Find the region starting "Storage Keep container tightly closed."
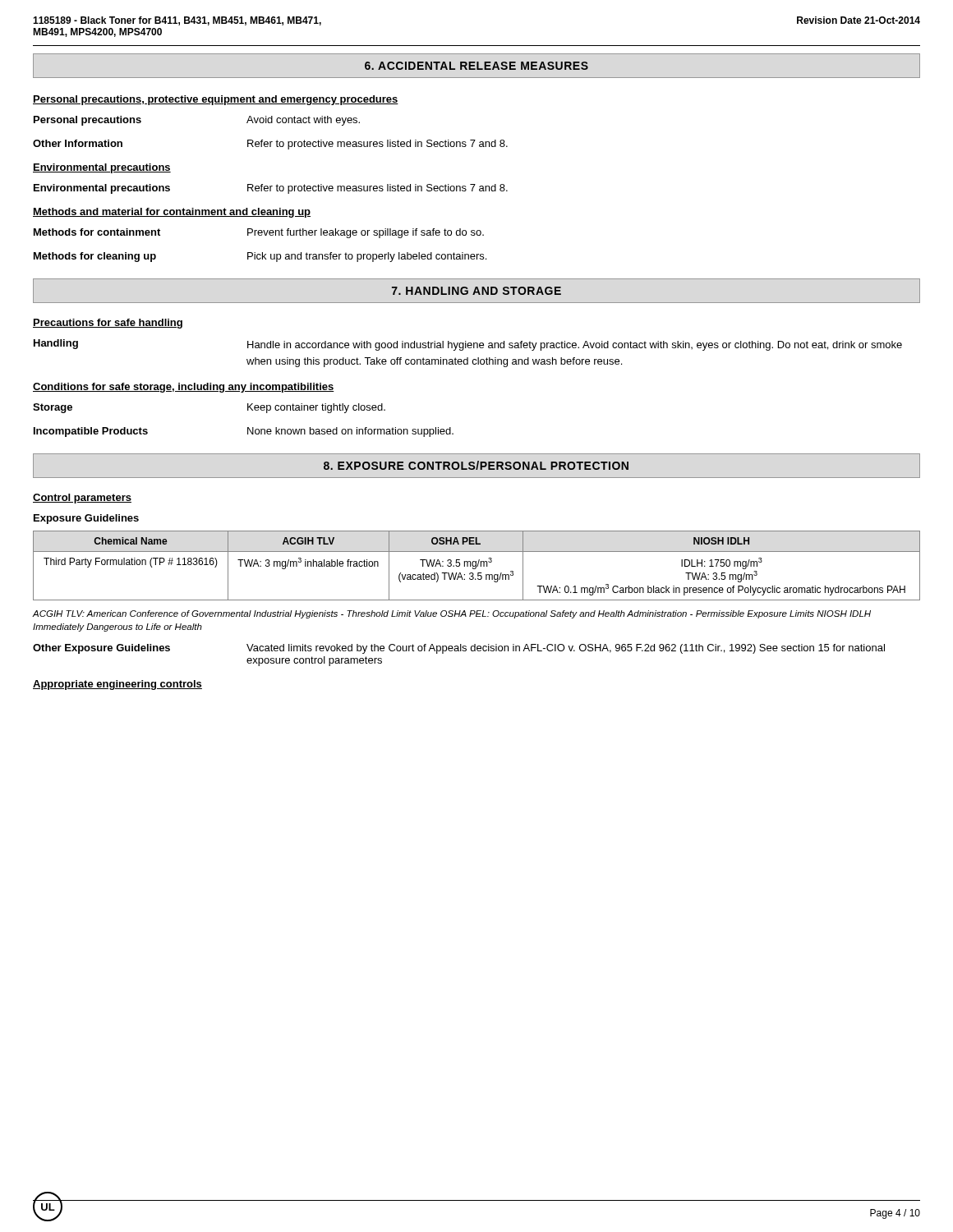The width and height of the screenshot is (953, 1232). [x=45, y=408]
